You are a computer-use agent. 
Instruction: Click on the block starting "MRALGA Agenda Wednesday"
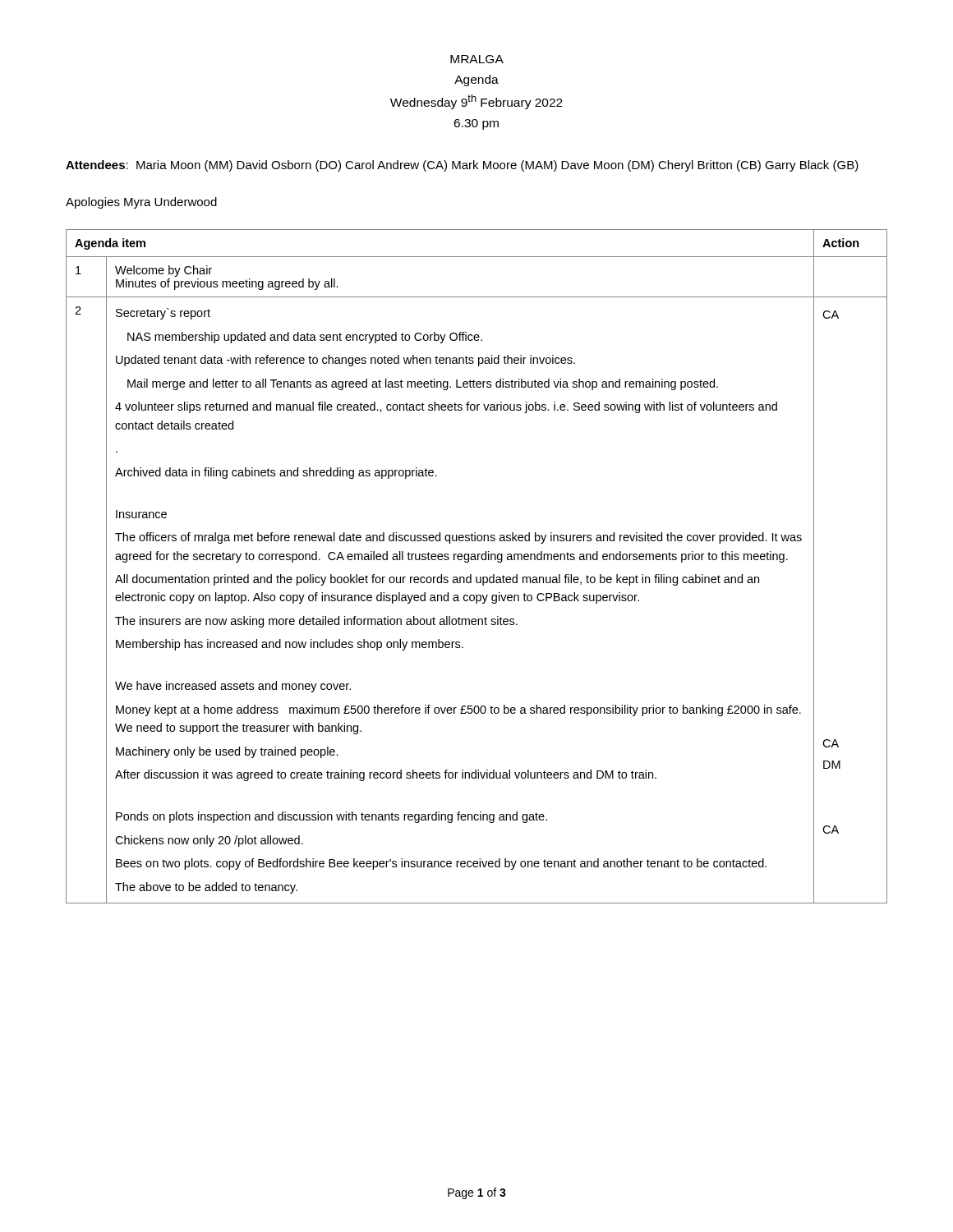click(x=476, y=91)
